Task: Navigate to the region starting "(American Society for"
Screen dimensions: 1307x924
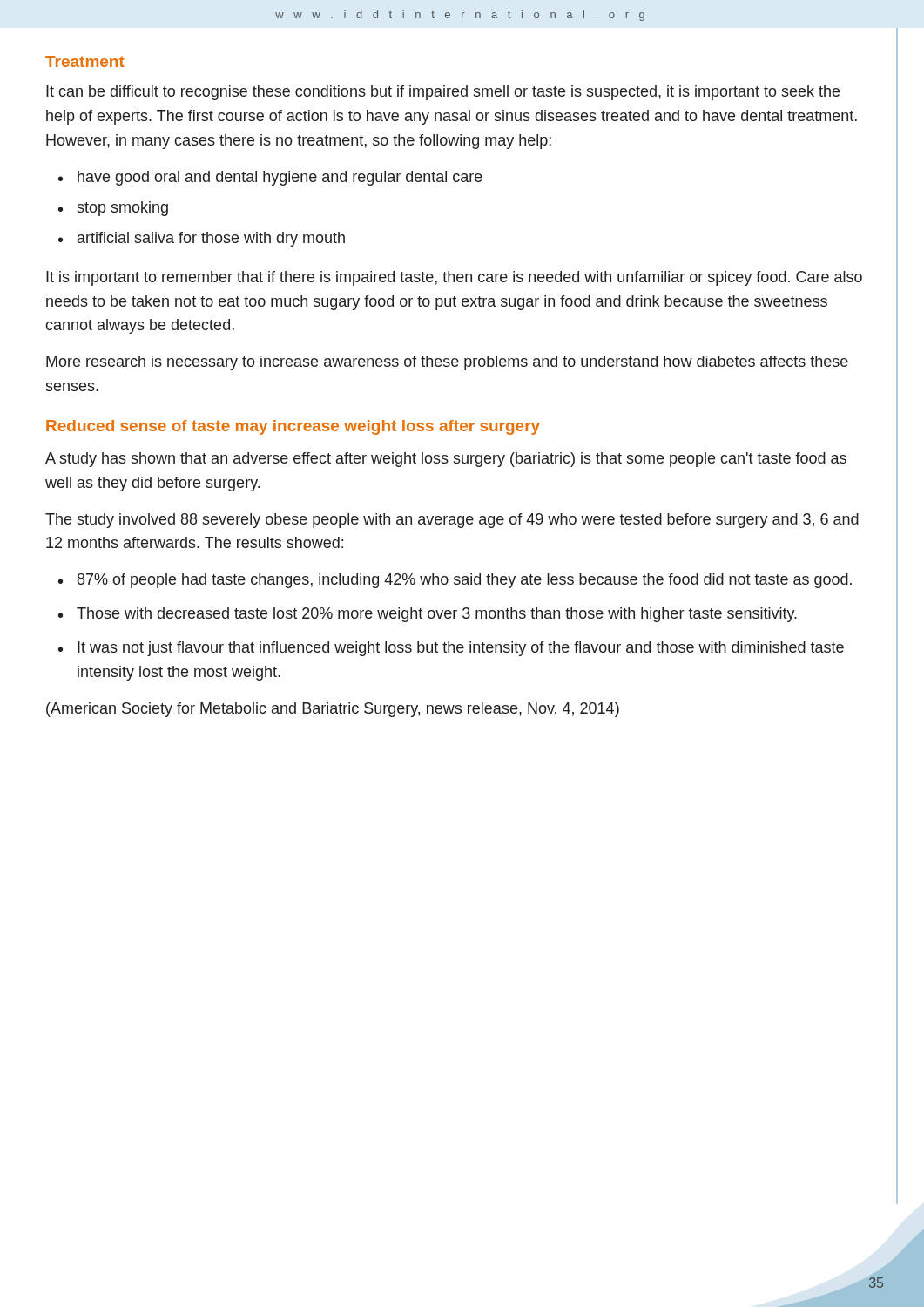Action: click(x=333, y=708)
